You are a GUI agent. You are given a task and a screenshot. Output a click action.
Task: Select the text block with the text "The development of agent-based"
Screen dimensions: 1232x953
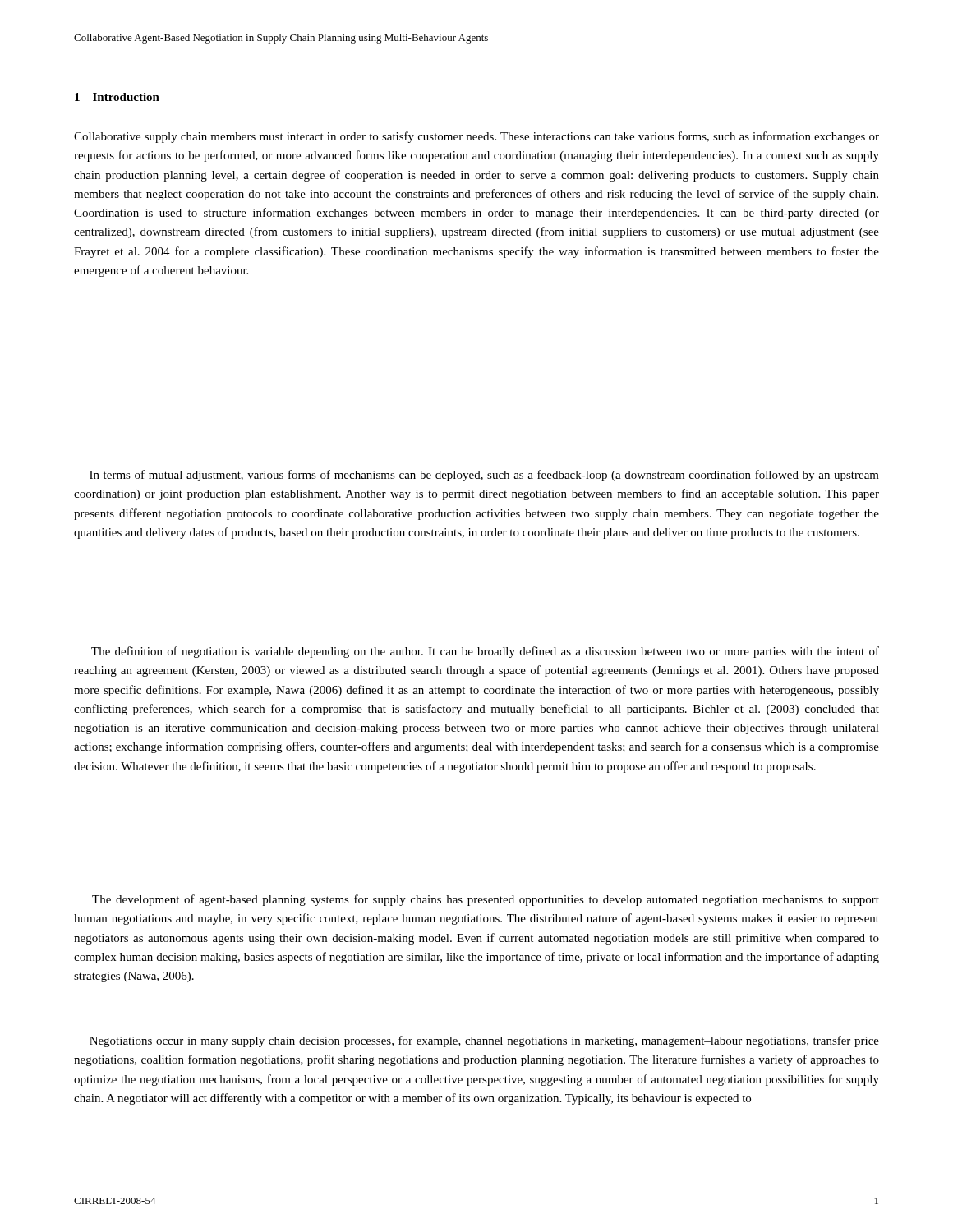click(476, 938)
